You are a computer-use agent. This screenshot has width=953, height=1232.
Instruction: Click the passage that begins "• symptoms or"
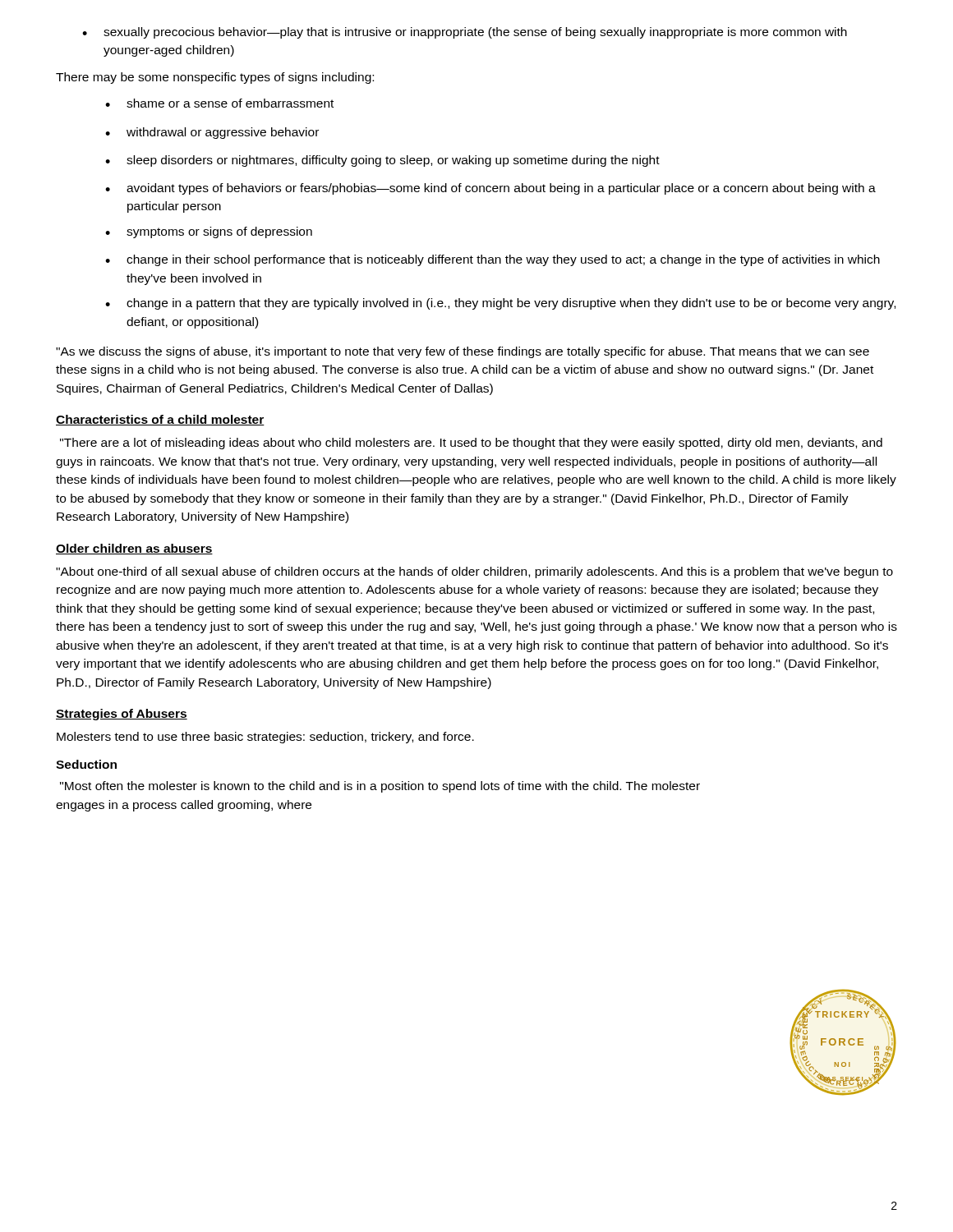coord(209,232)
